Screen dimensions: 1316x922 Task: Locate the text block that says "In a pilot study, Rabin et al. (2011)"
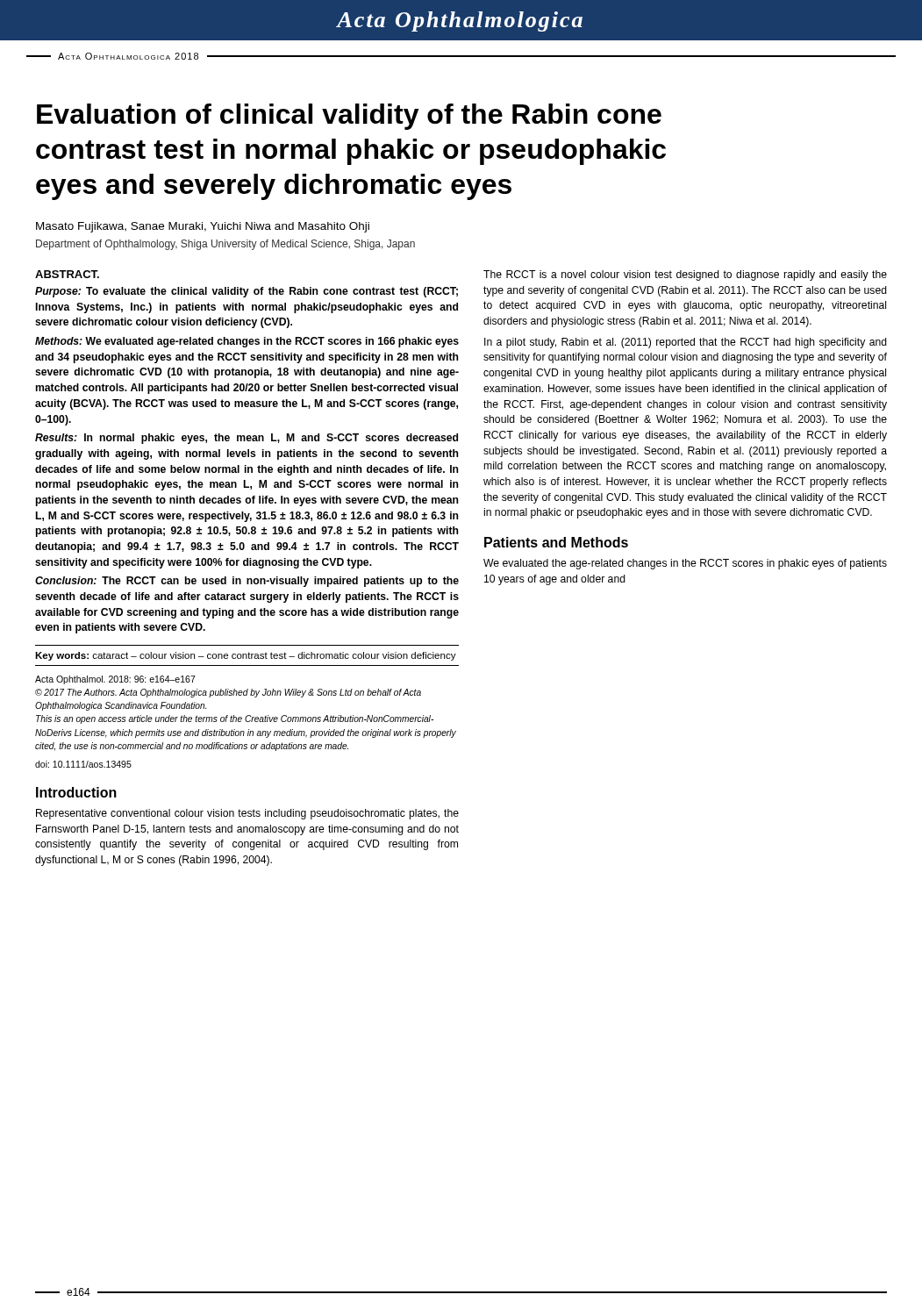685,427
